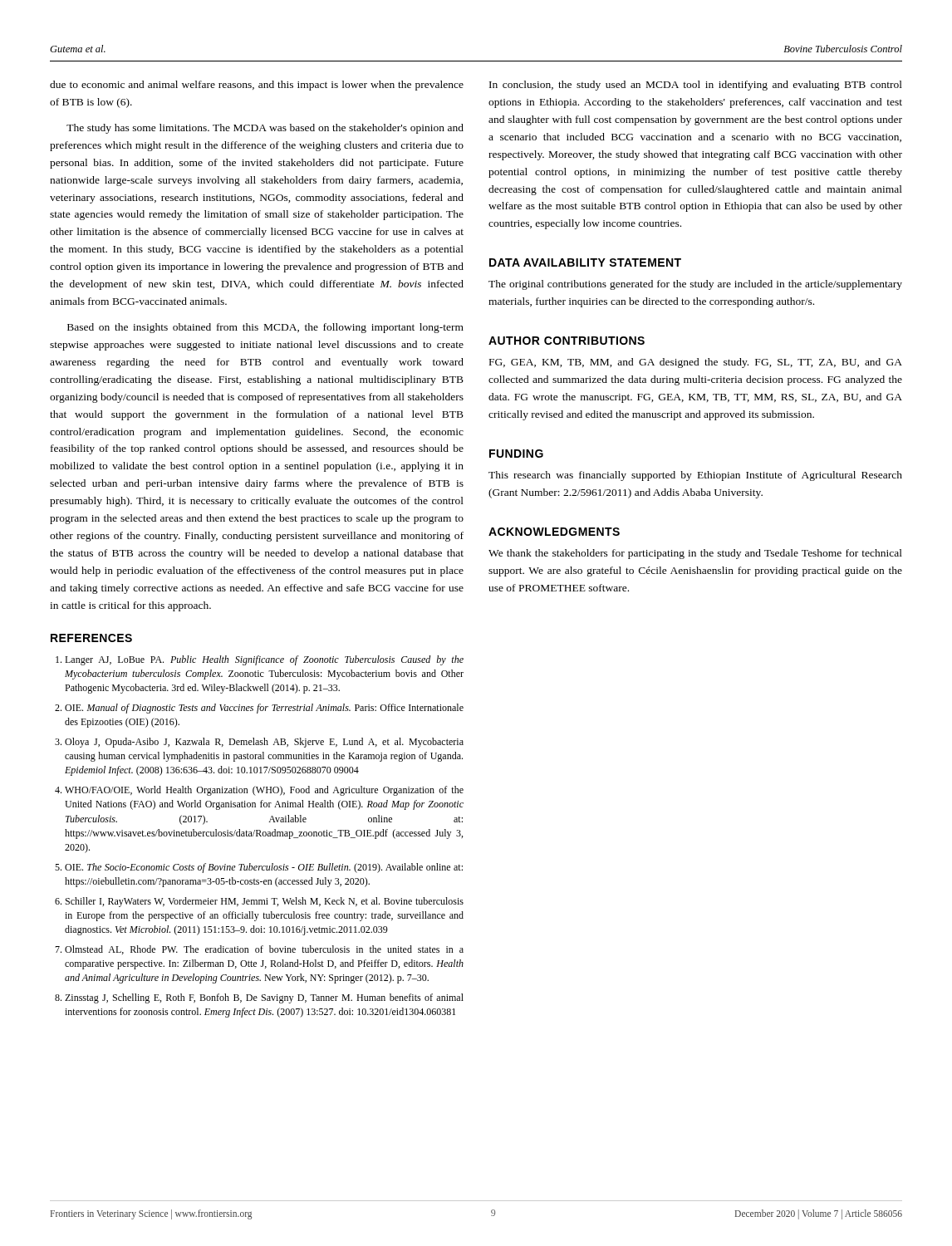Click on the text block that says "The original contributions generated for the study are"
The height and width of the screenshot is (1246, 952).
pyautogui.click(x=695, y=293)
